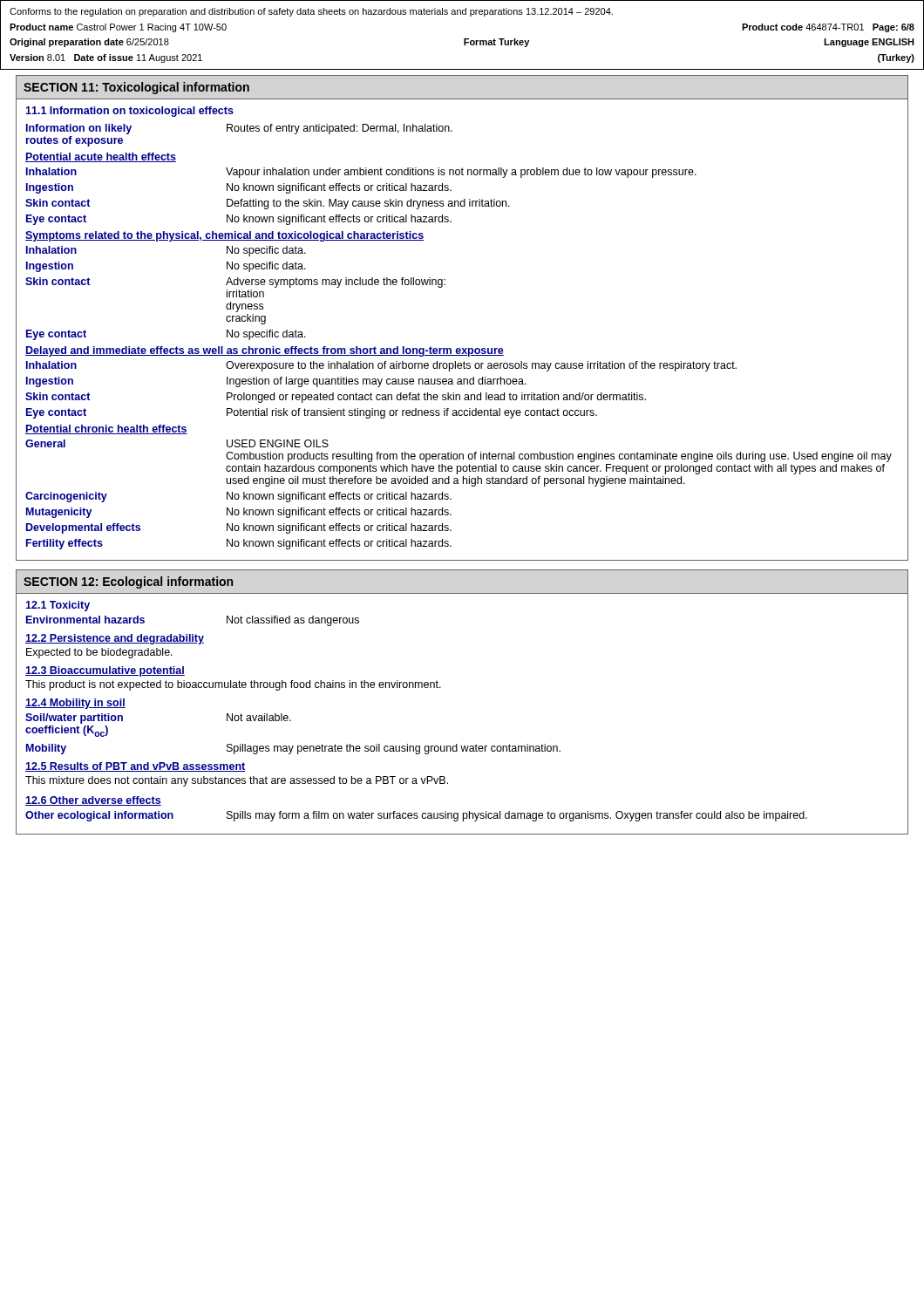This screenshot has height=1308, width=924.
Task: Find the text that says "2 Persistence and degradability"
Action: pos(115,639)
